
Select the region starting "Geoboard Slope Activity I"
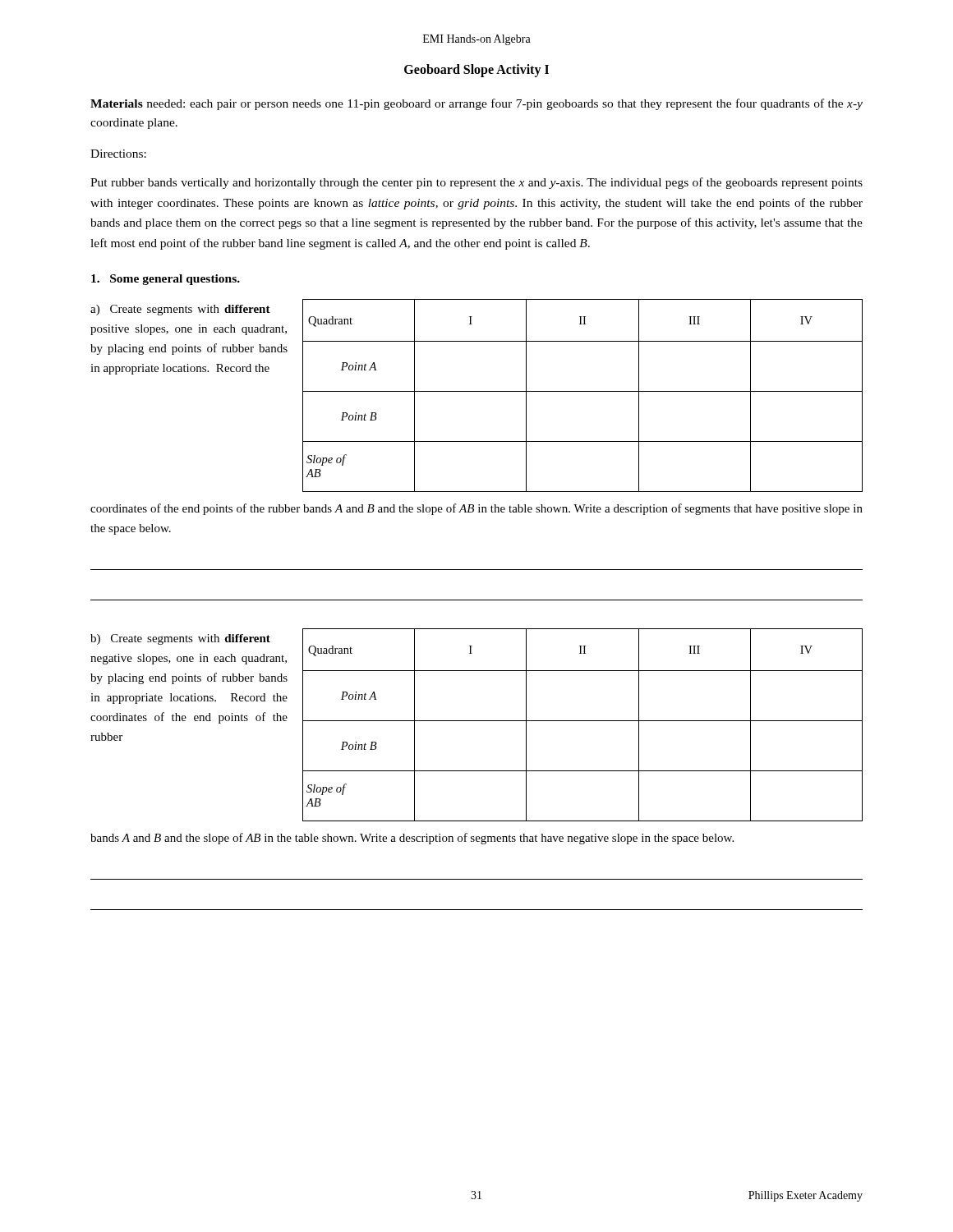pos(476,69)
